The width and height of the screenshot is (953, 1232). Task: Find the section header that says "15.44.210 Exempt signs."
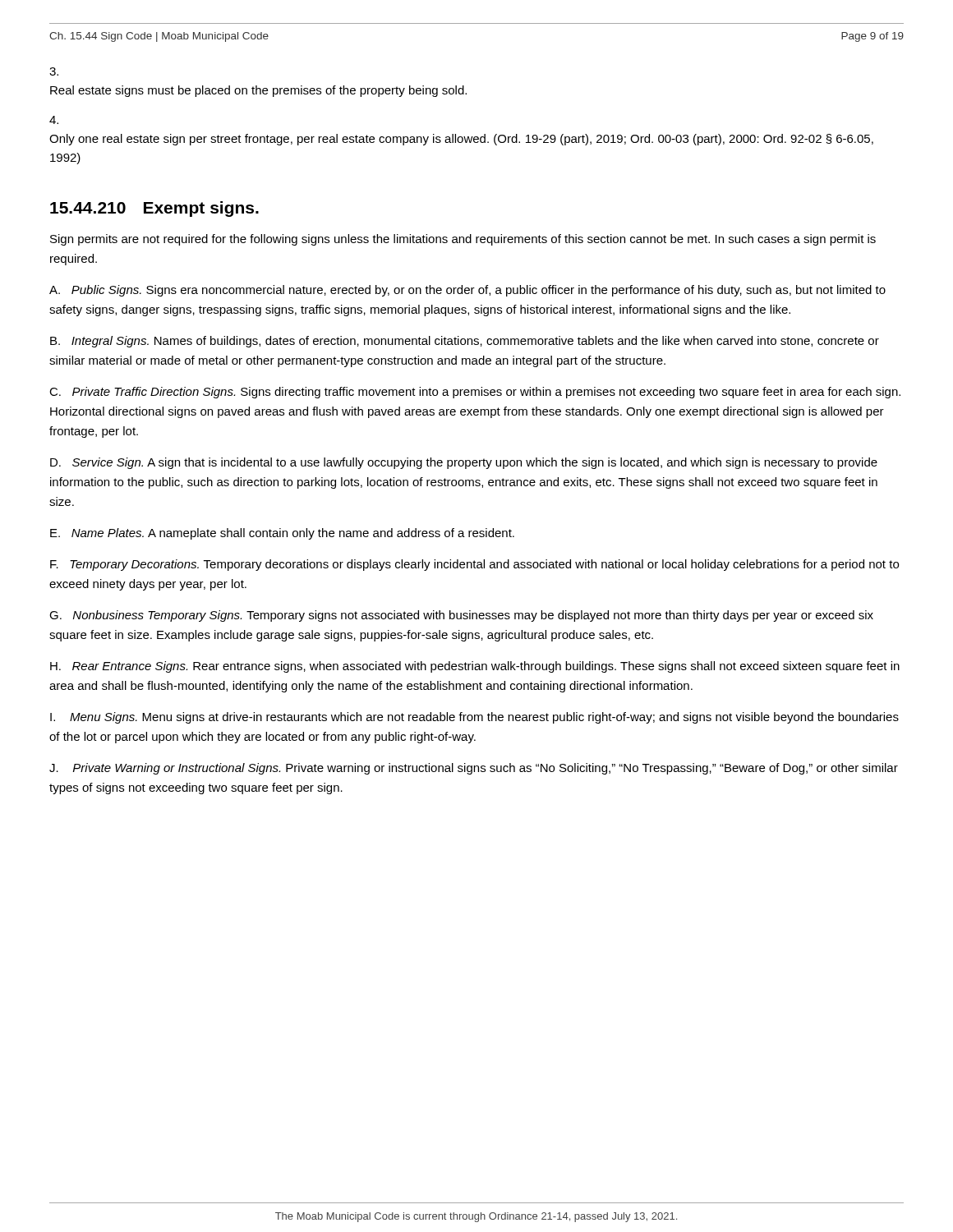154,208
